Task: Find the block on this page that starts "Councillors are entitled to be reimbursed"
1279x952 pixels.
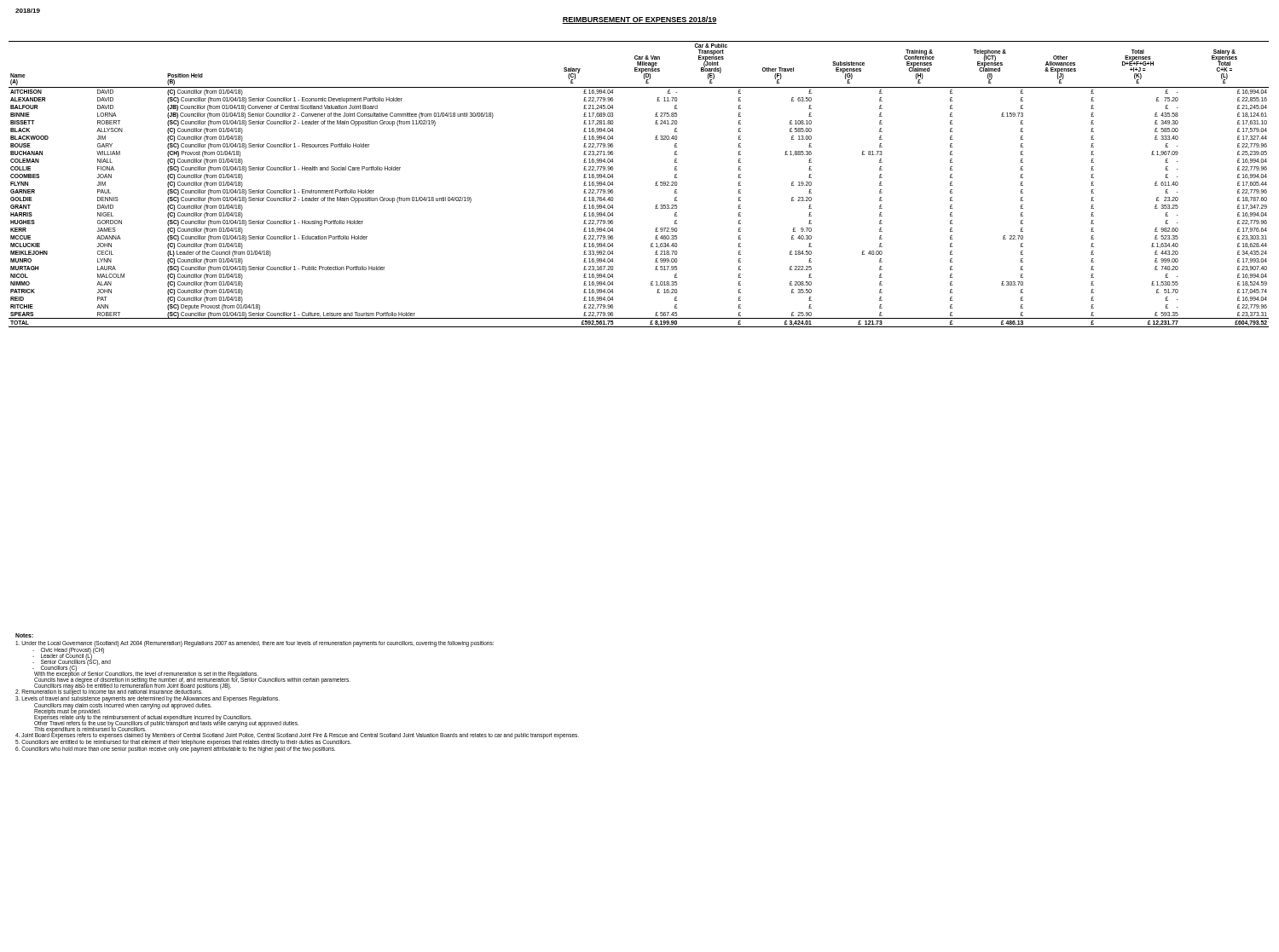Action: (x=183, y=742)
